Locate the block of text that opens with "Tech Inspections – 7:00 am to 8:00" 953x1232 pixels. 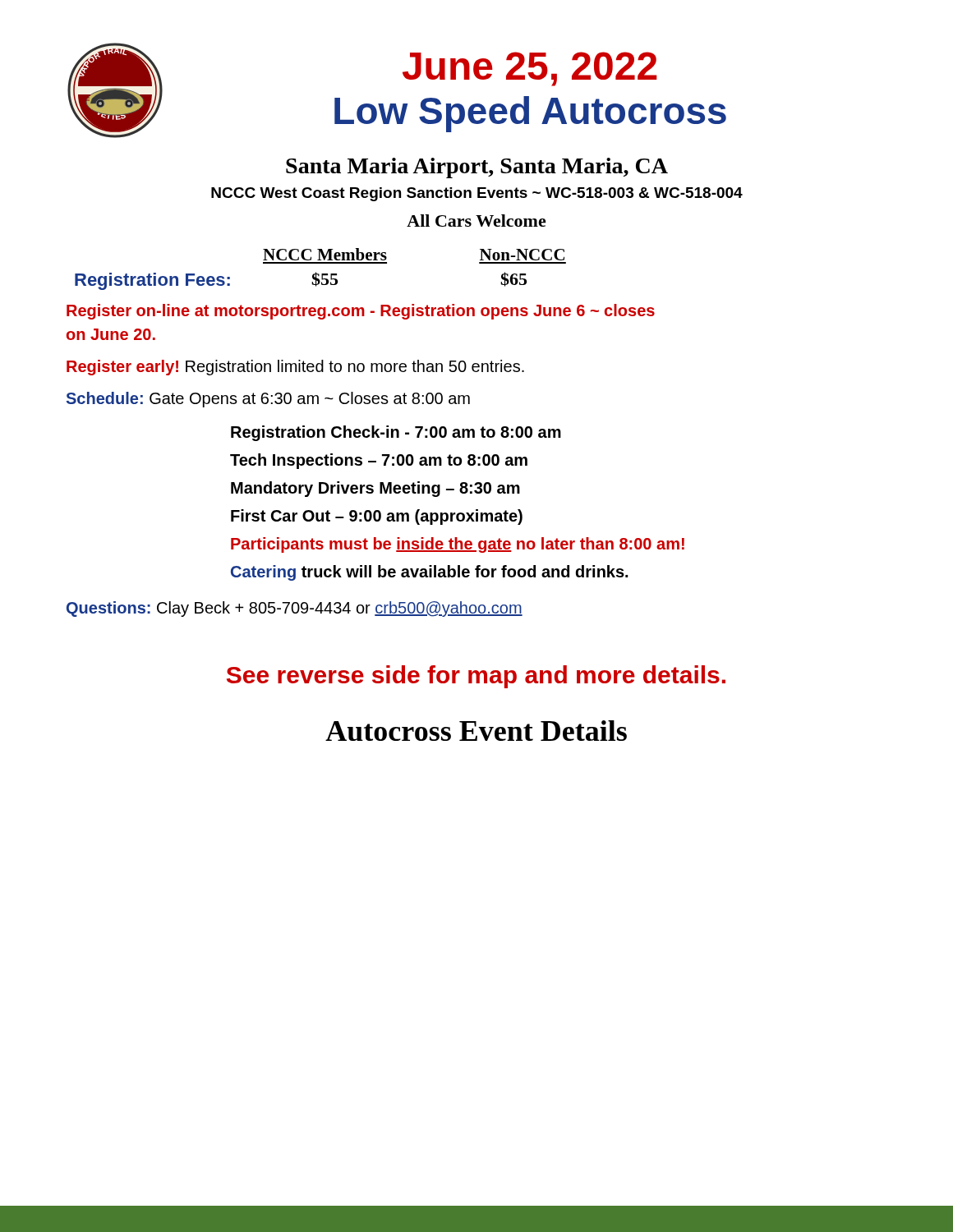click(379, 460)
